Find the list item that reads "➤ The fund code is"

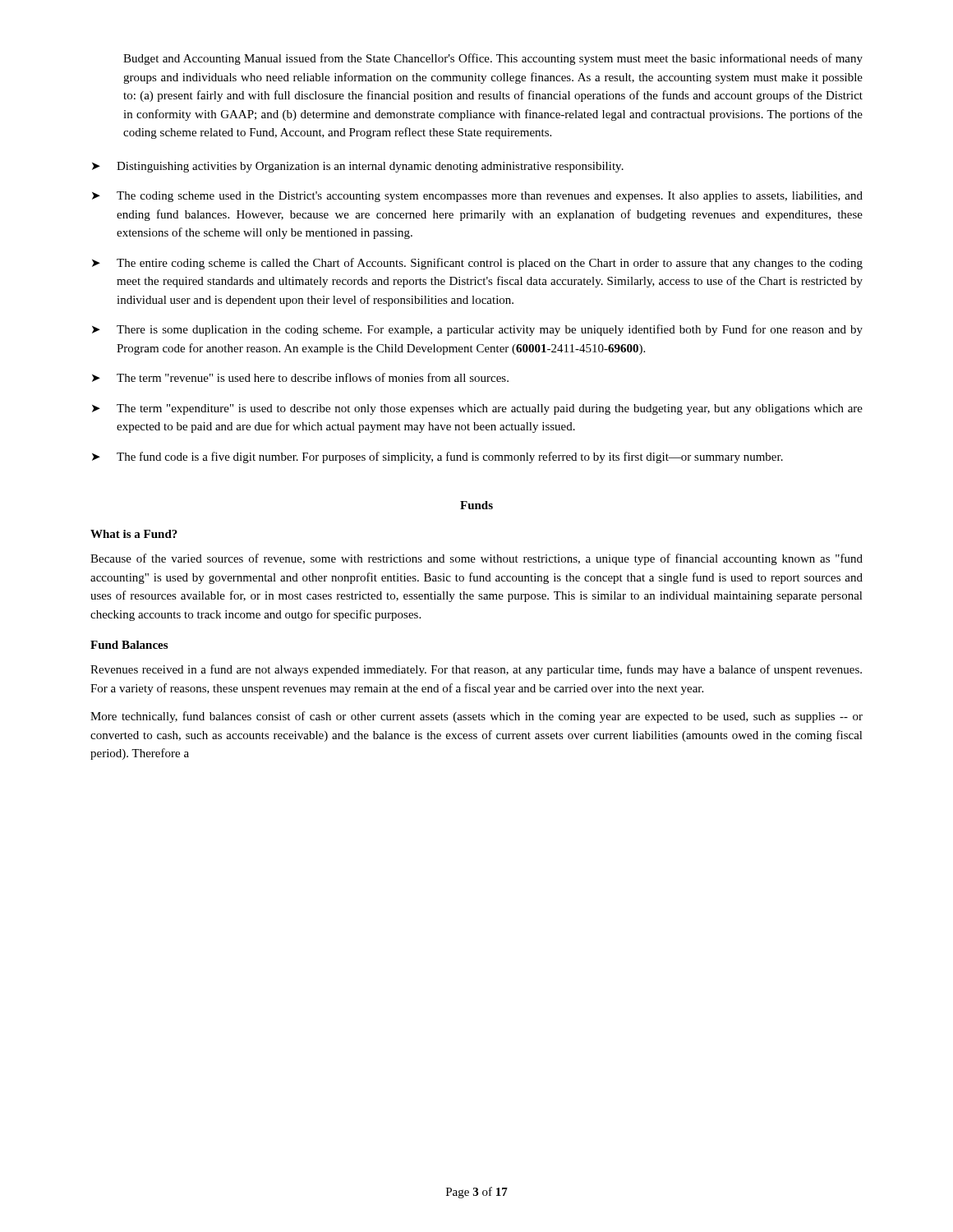(x=476, y=456)
